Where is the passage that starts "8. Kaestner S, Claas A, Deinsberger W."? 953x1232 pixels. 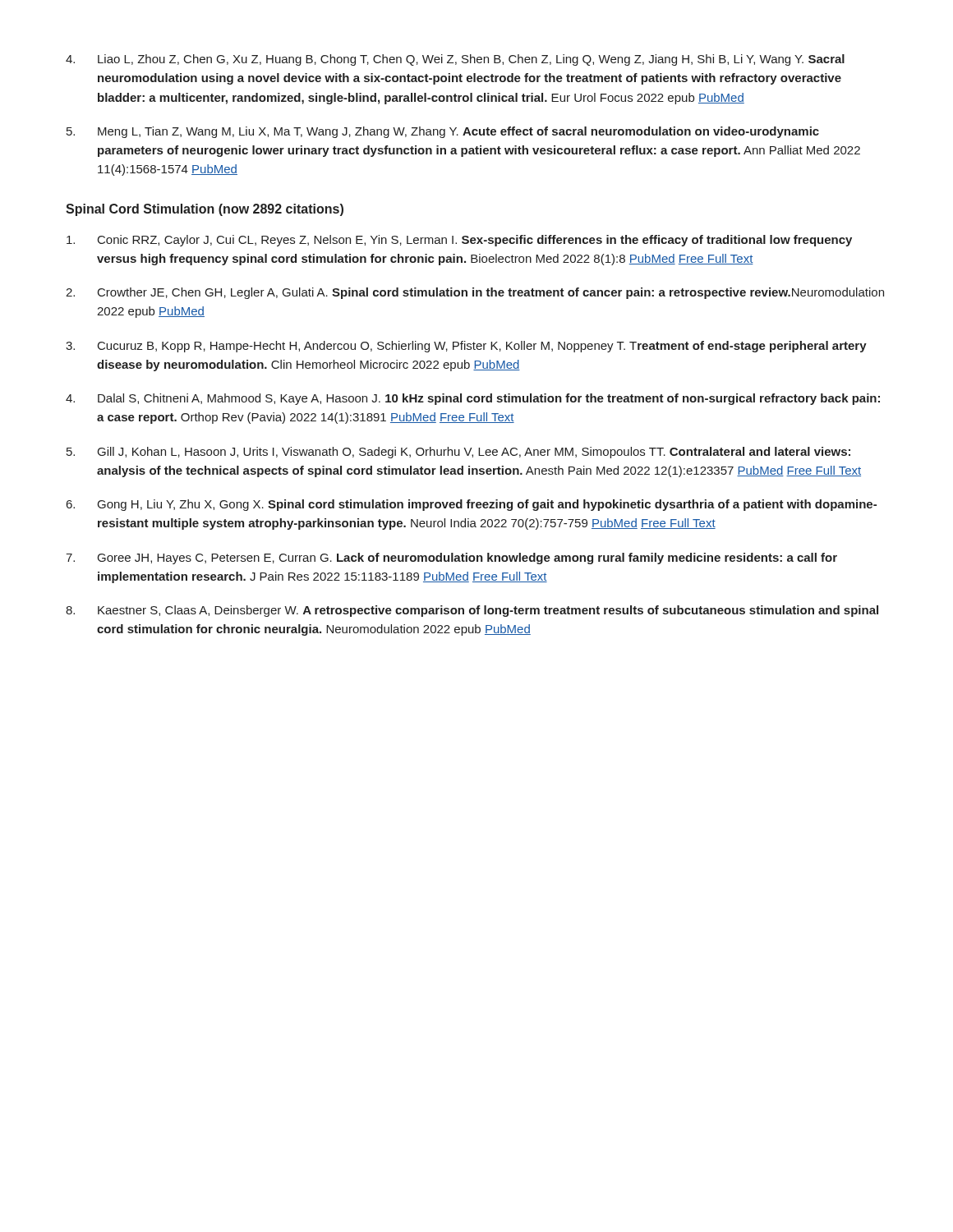476,619
